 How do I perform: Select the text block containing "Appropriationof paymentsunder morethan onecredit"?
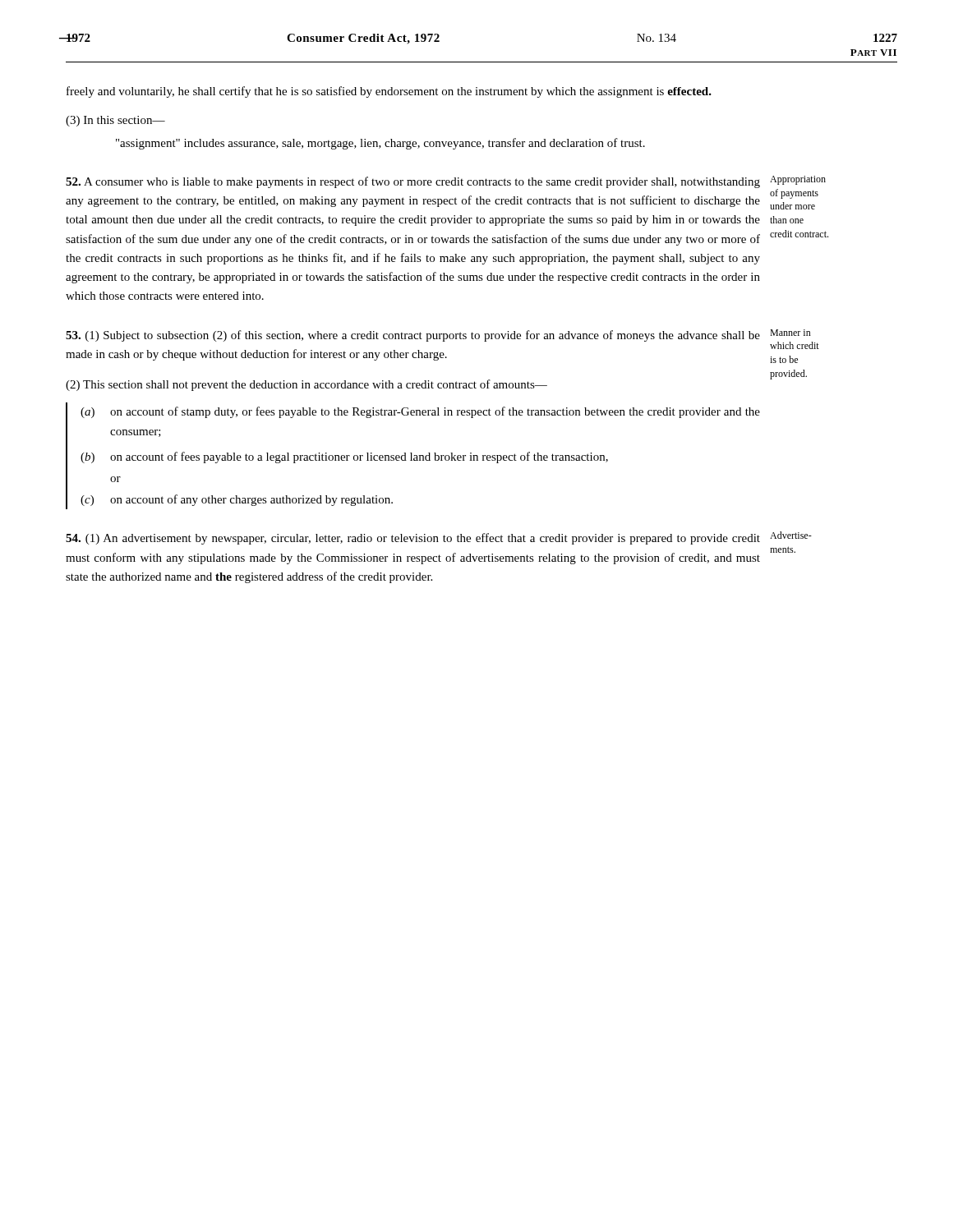pyautogui.click(x=799, y=206)
